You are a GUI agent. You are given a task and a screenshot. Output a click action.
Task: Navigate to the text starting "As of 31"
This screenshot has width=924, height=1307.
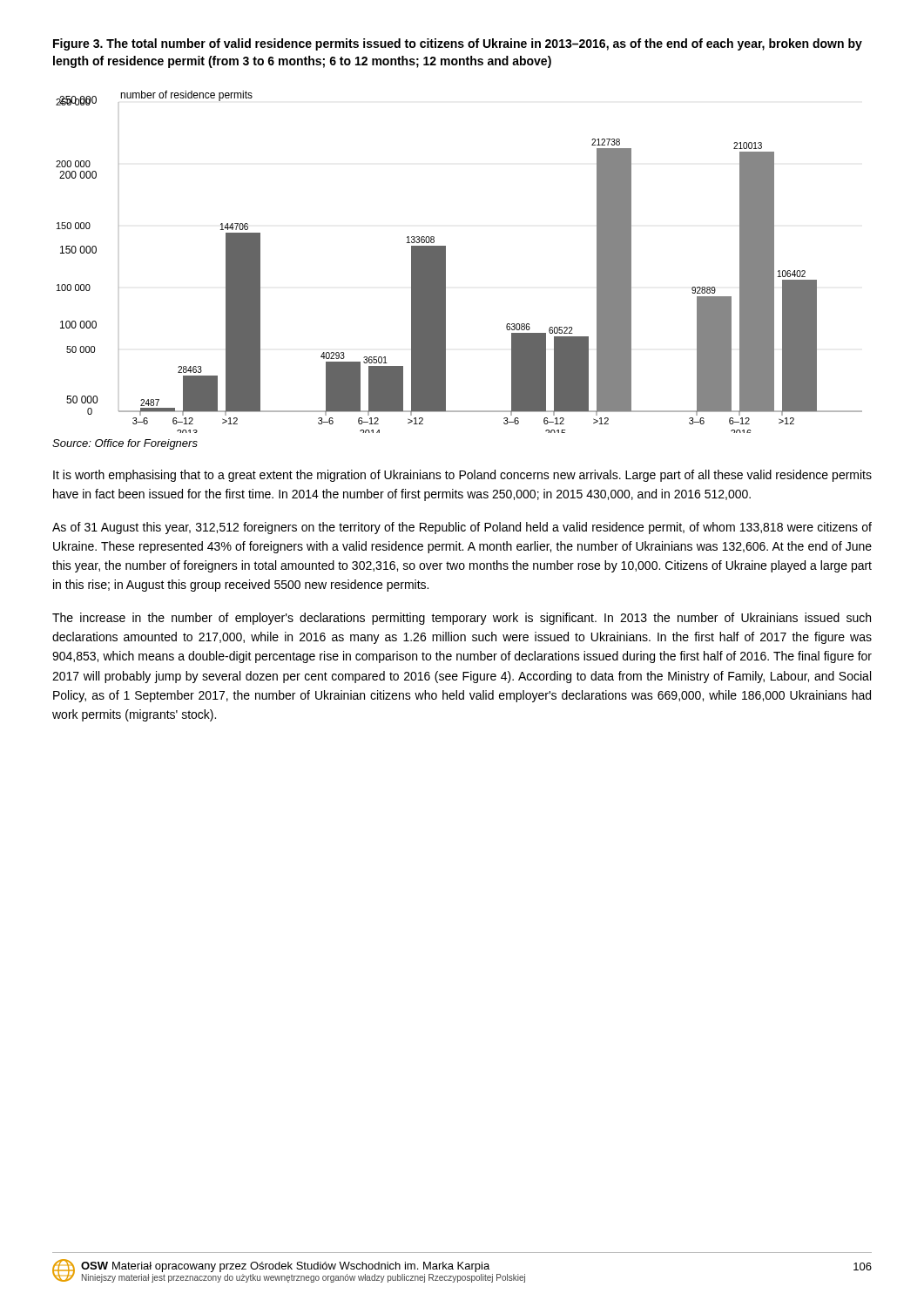pos(462,556)
